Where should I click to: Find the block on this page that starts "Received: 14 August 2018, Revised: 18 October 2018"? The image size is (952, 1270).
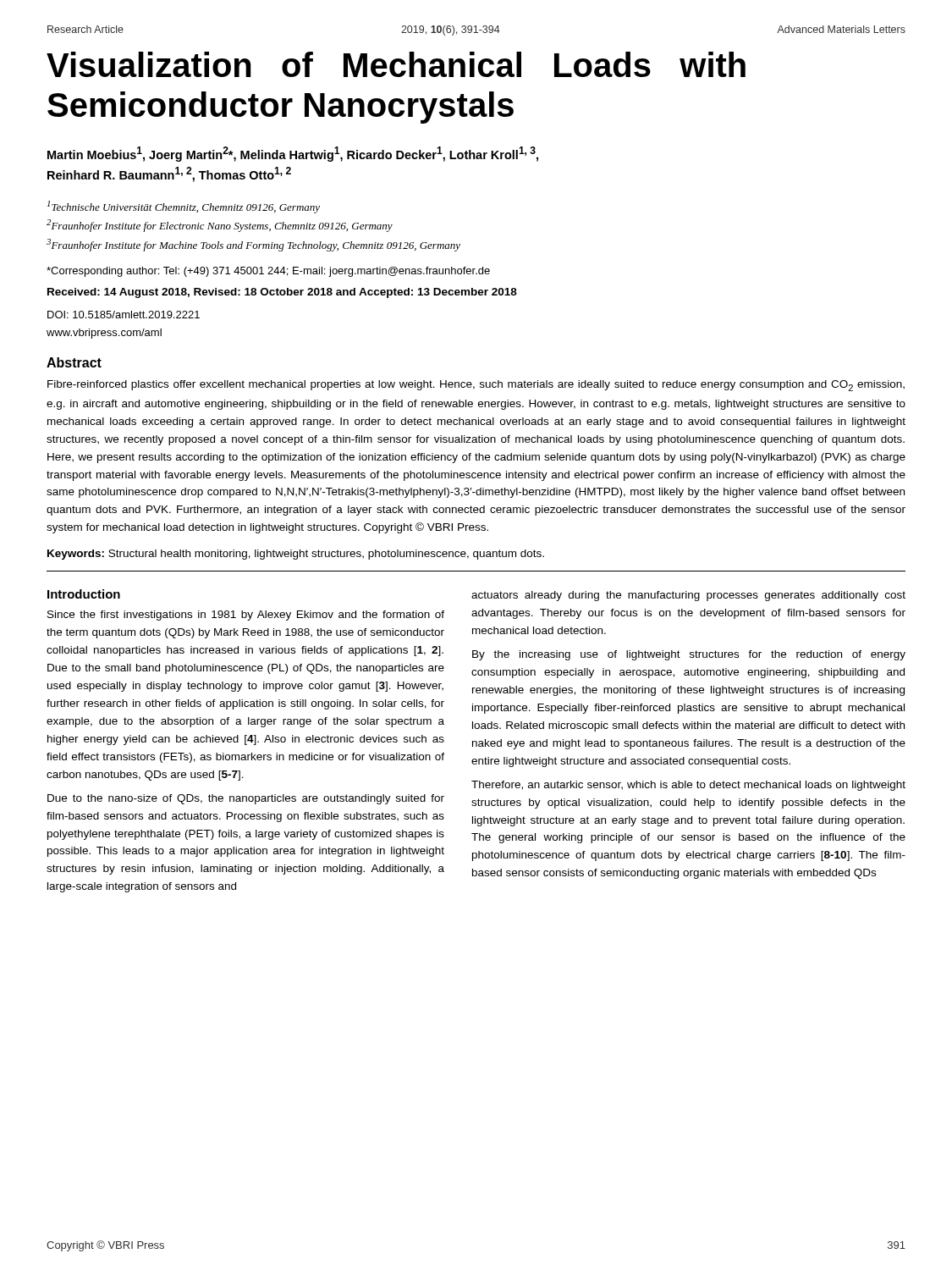tap(476, 292)
